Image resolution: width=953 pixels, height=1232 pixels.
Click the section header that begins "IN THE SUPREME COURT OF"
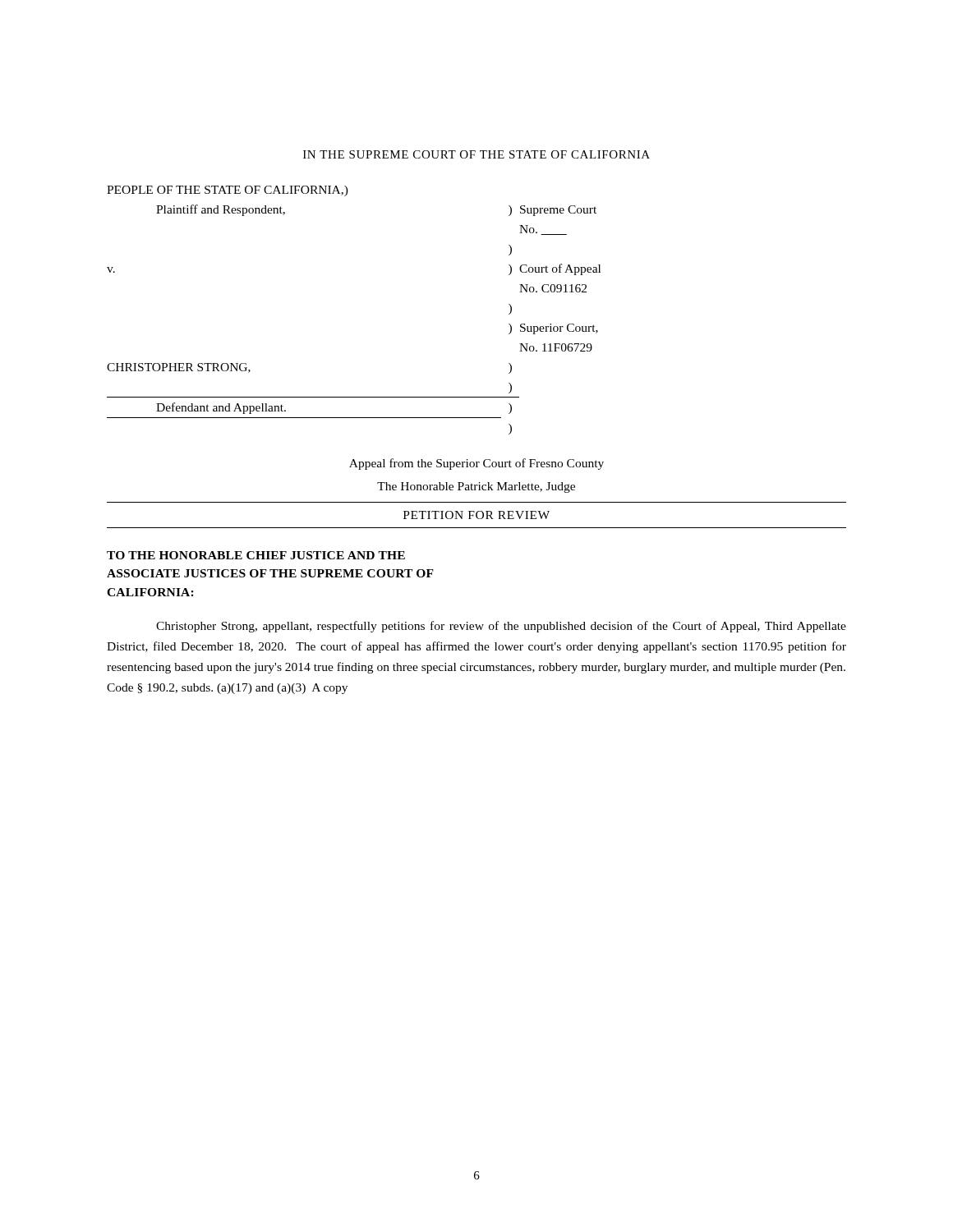click(476, 154)
